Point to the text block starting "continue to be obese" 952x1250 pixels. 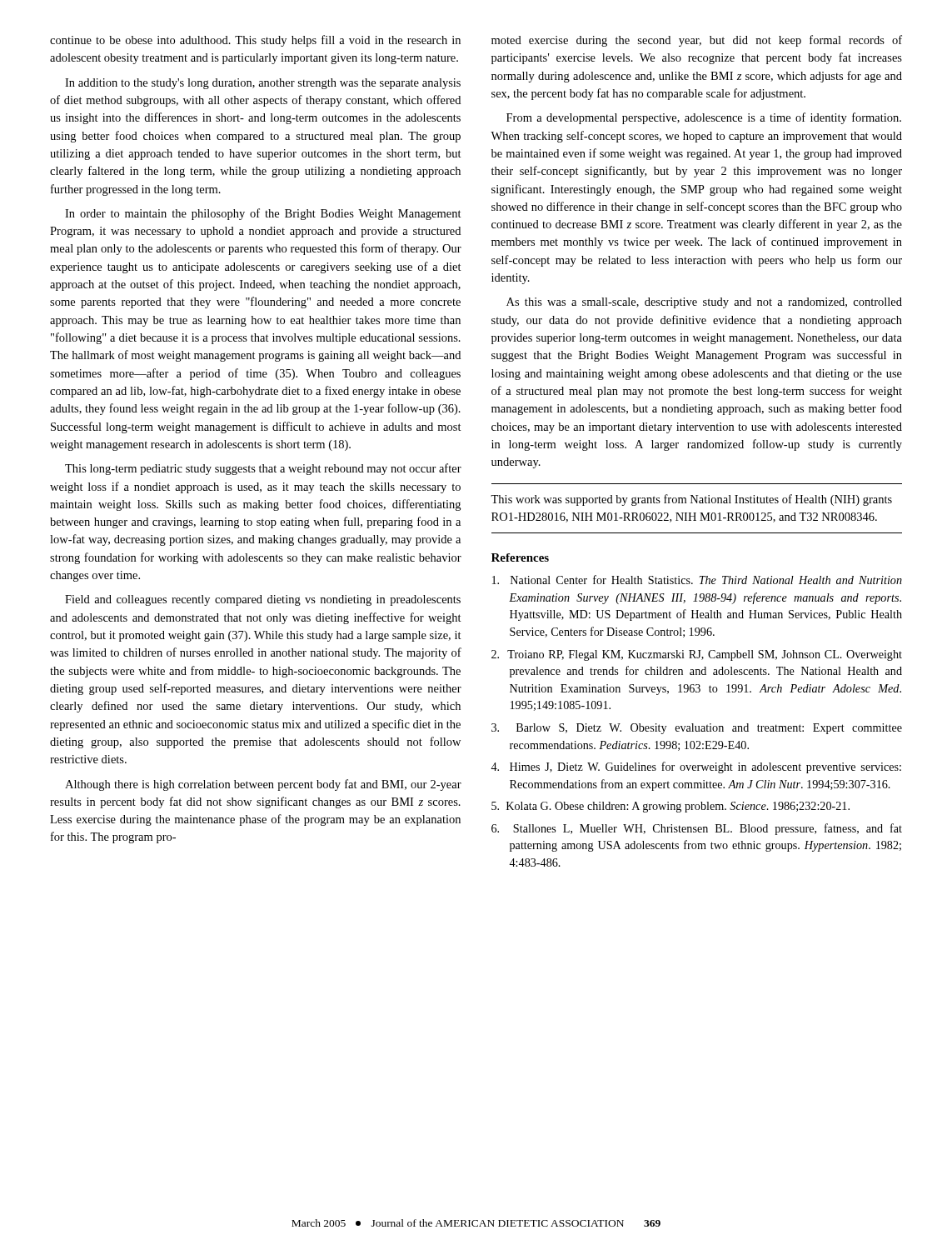(x=256, y=439)
